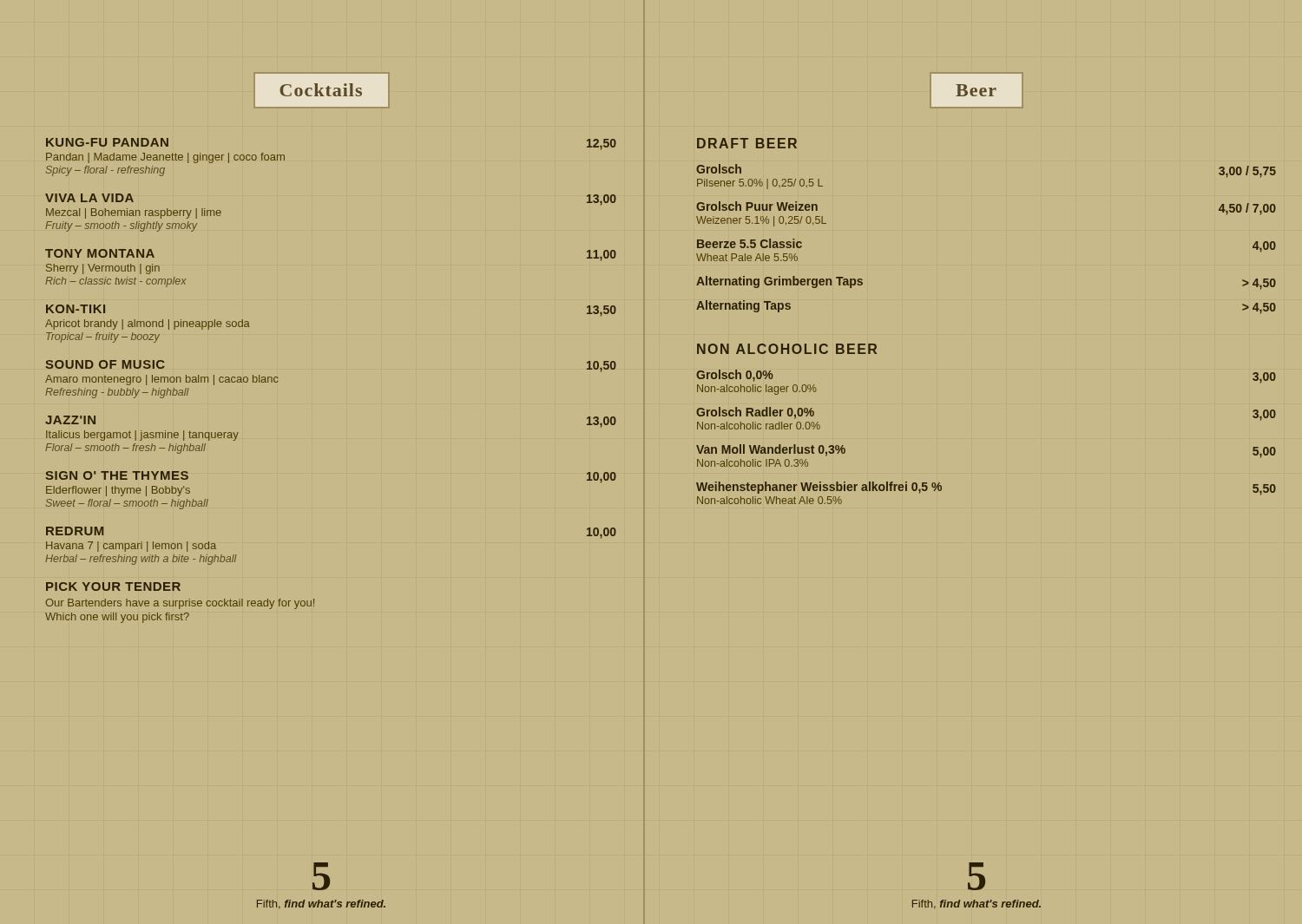Locate the list item with the text "Beerze 5.5 Classic Wheat Pale"
Screen dimensions: 924x1302
(x=742, y=248)
